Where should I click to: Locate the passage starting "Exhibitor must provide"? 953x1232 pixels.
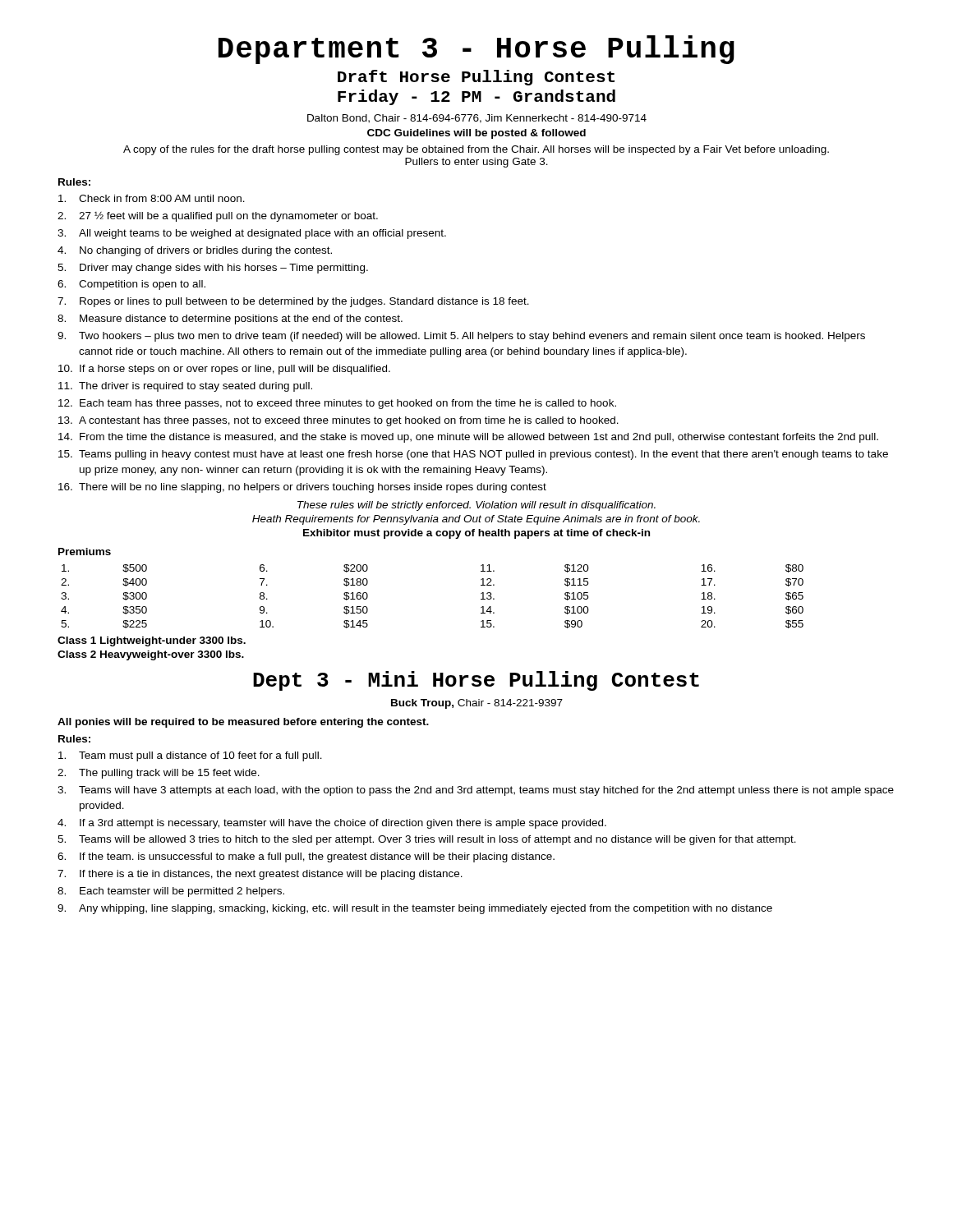click(476, 533)
